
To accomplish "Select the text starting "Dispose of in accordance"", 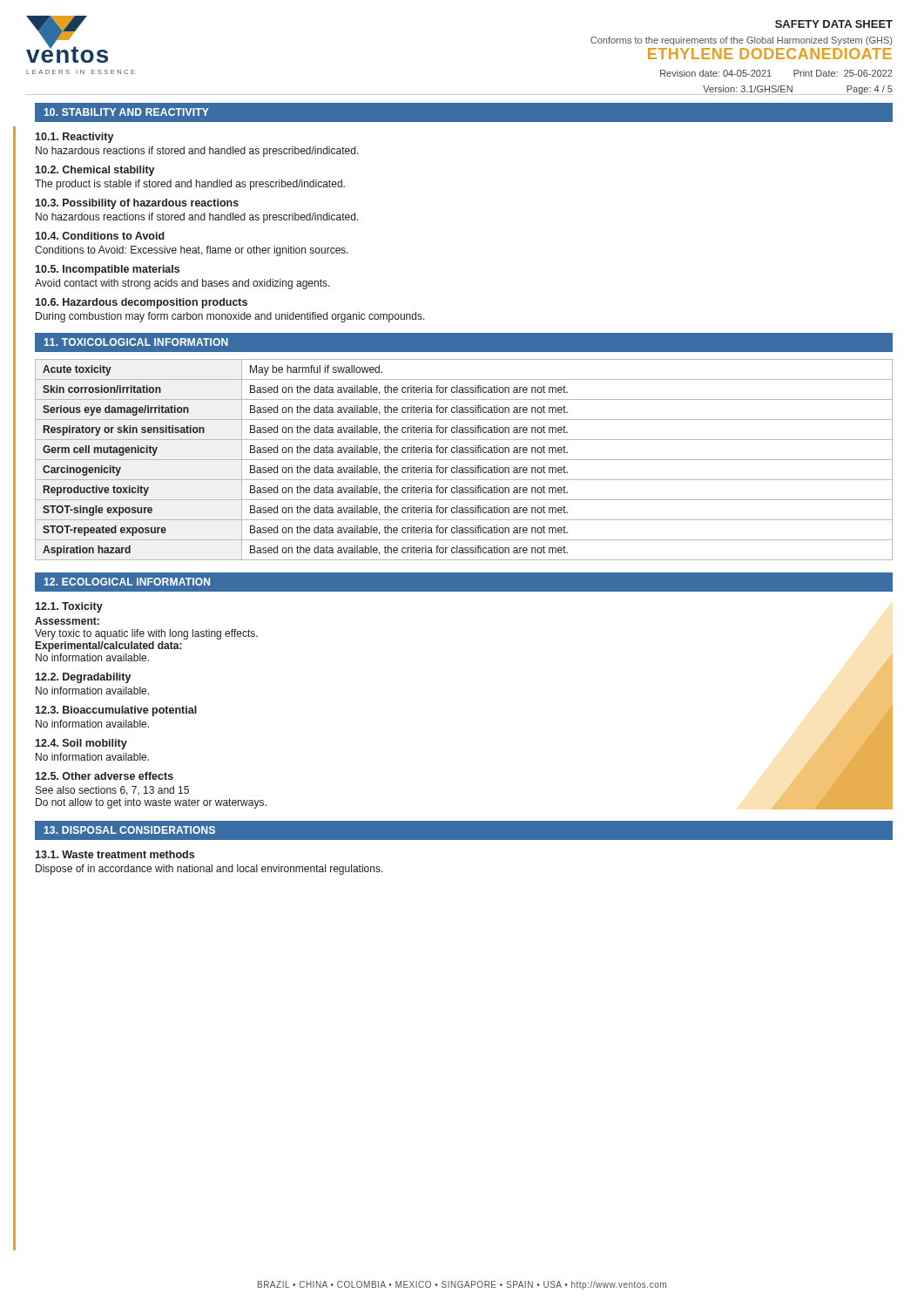I will 209,869.
